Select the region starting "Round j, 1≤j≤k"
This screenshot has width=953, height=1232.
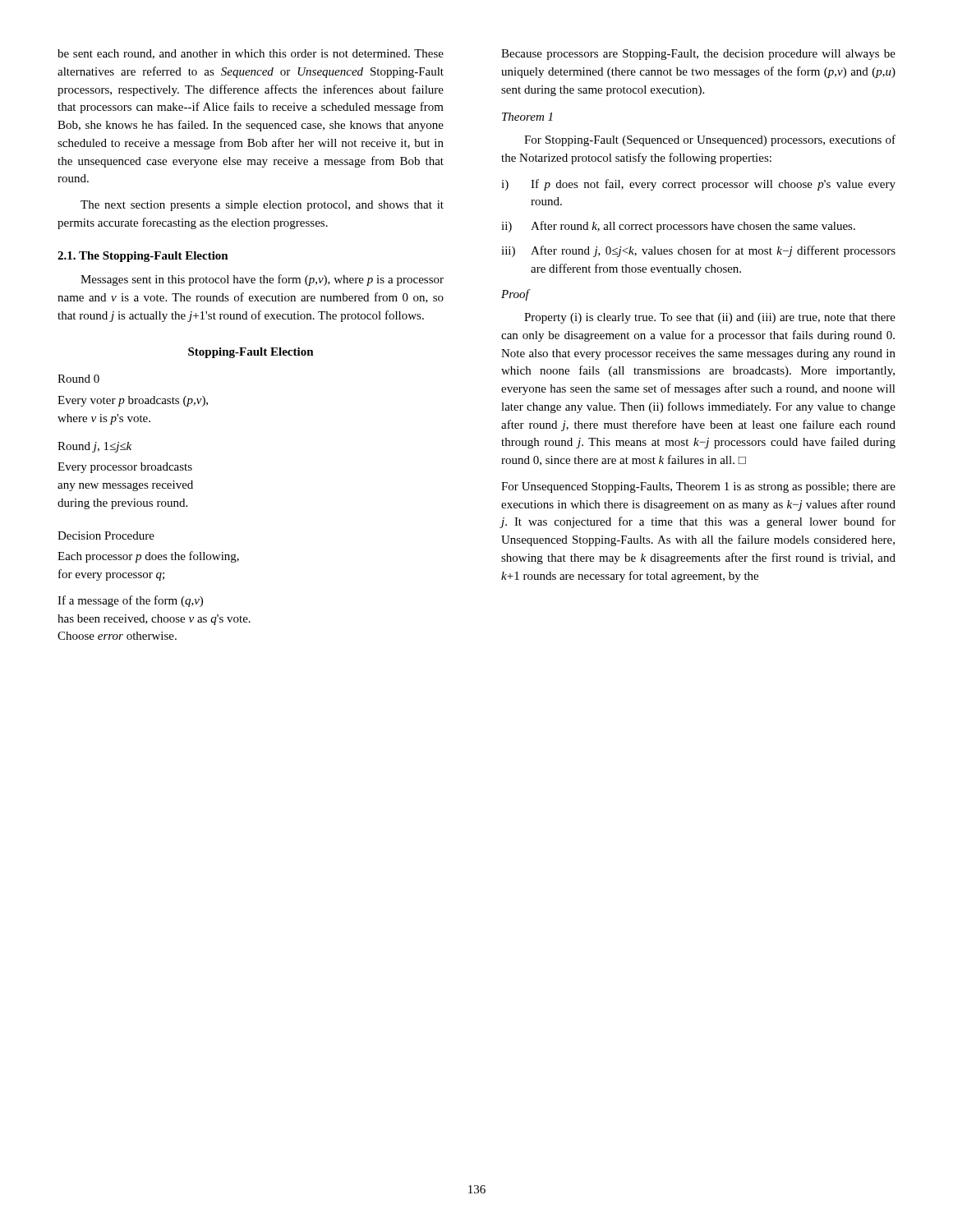(94, 447)
